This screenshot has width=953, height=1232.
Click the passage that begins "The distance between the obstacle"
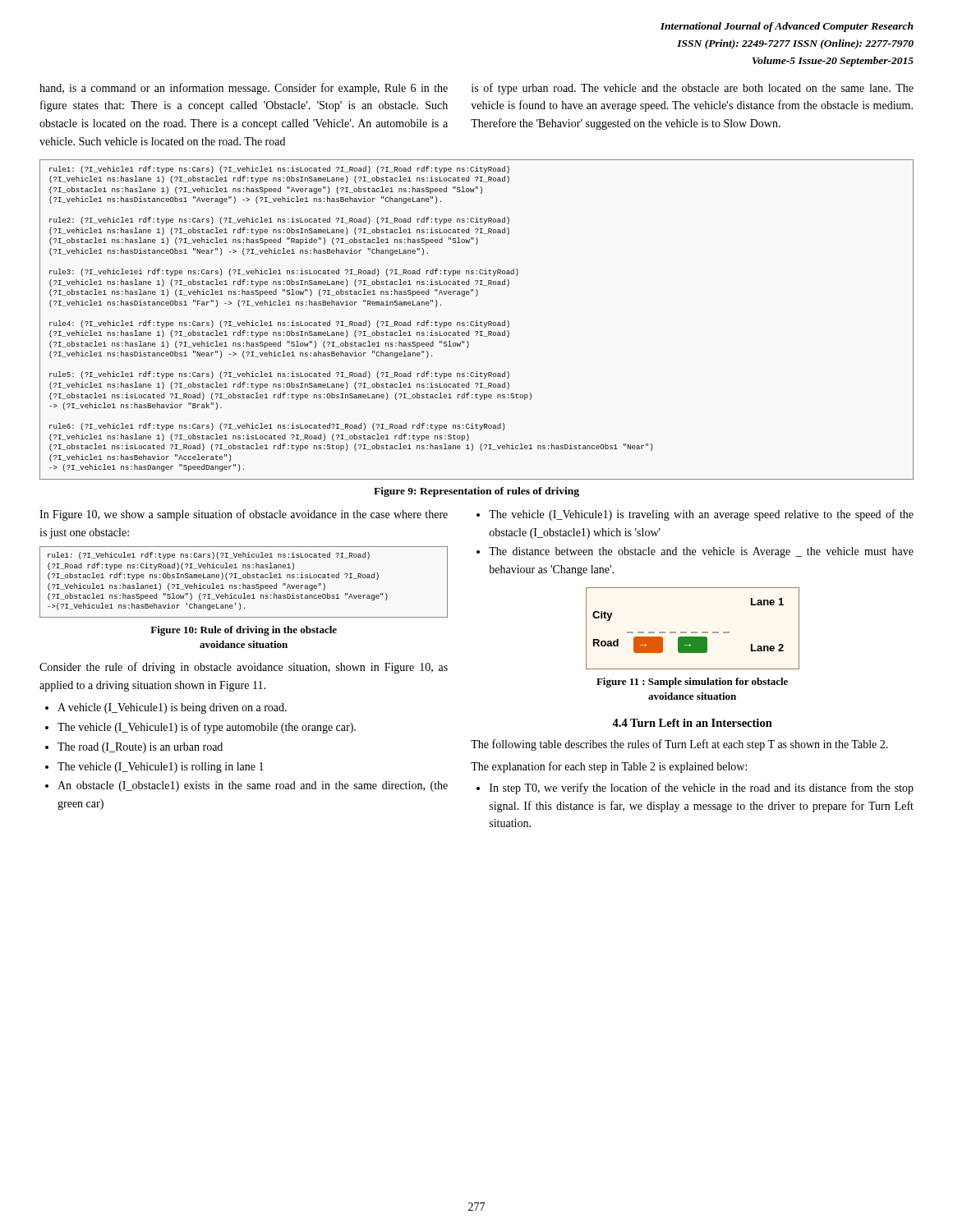701,561
